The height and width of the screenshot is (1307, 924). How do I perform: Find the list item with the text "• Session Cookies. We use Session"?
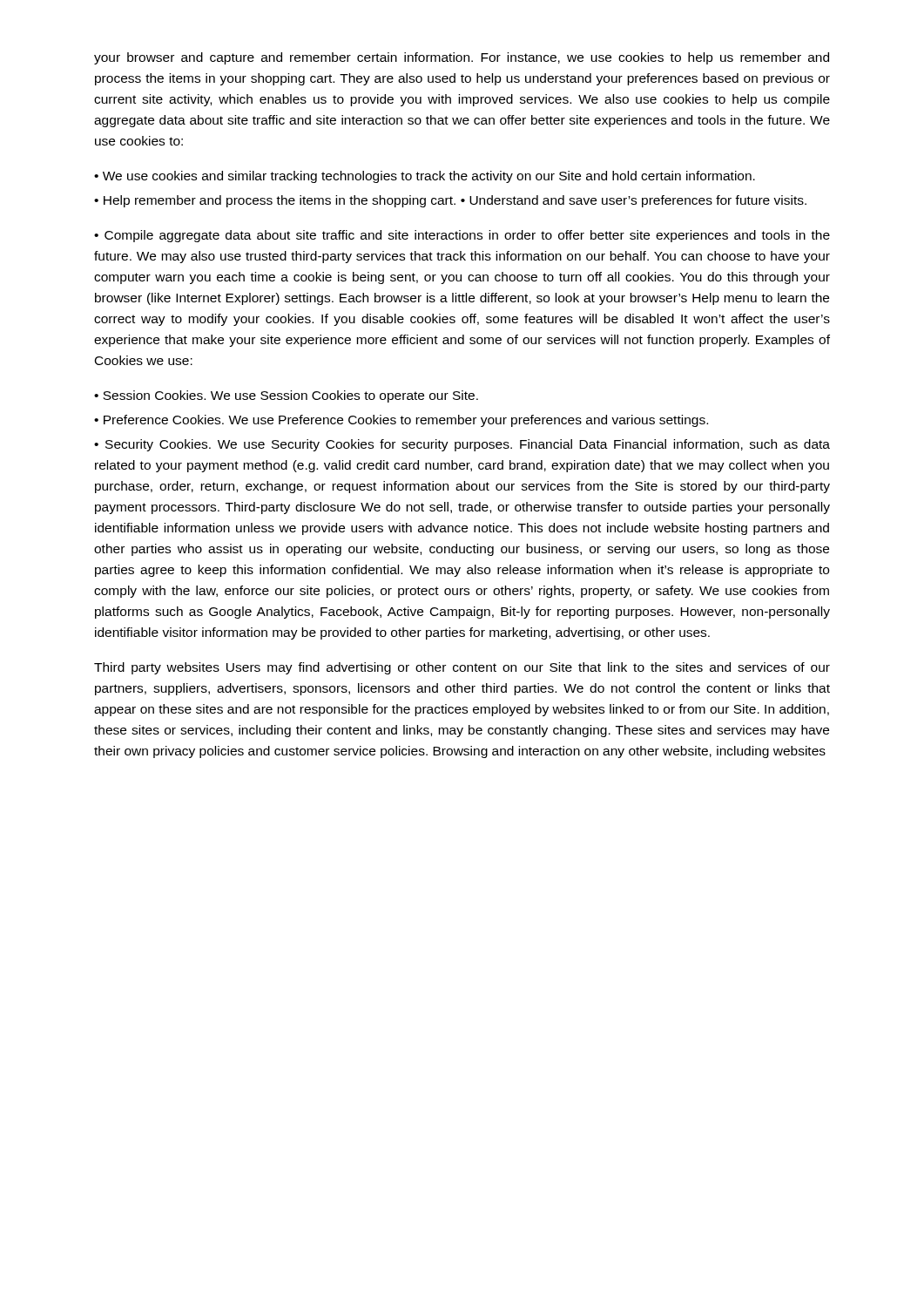[x=286, y=395]
